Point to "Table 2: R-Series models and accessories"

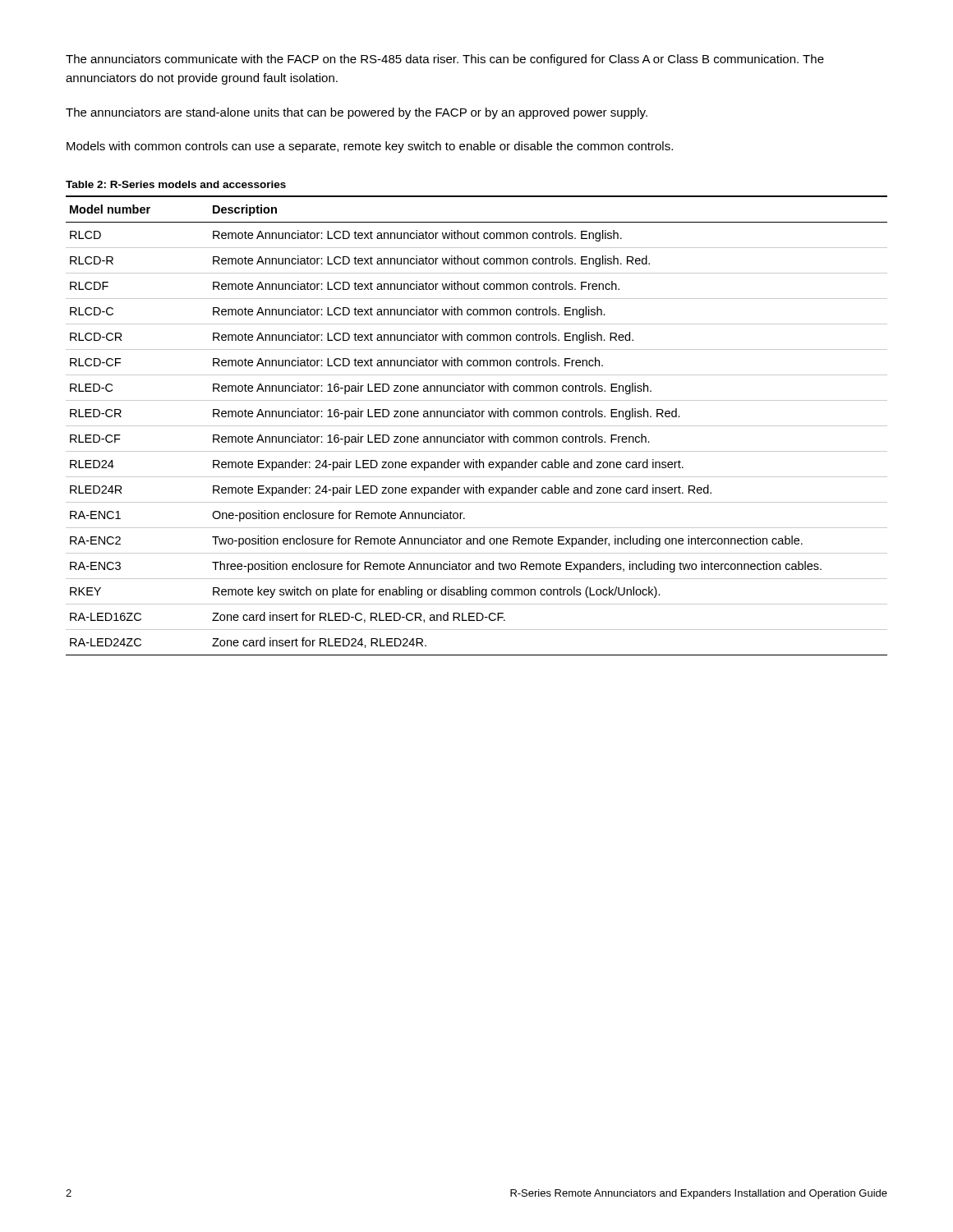point(176,184)
